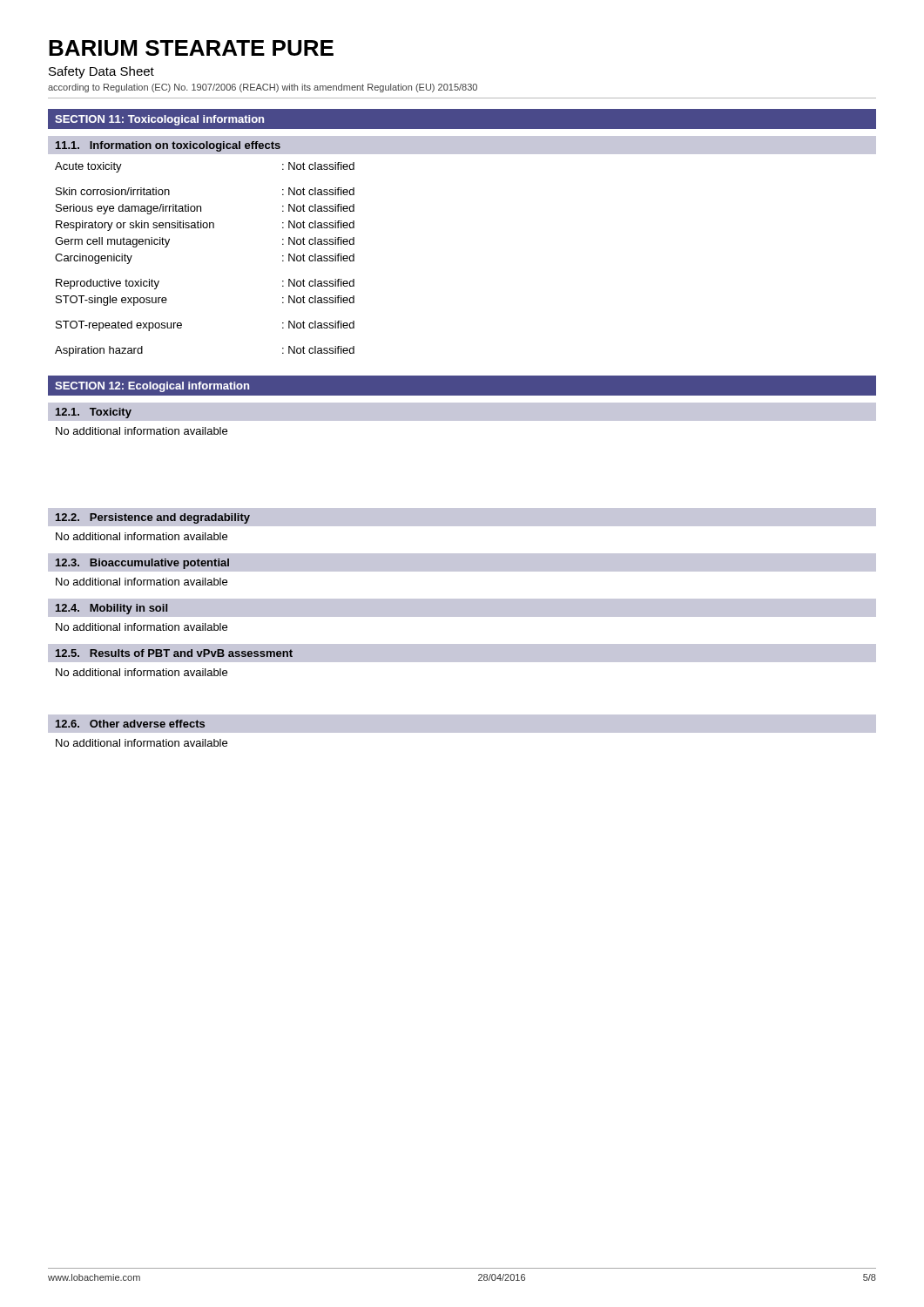Find the block on this page that starts "Aspiration hazard :"

[x=97, y=351]
